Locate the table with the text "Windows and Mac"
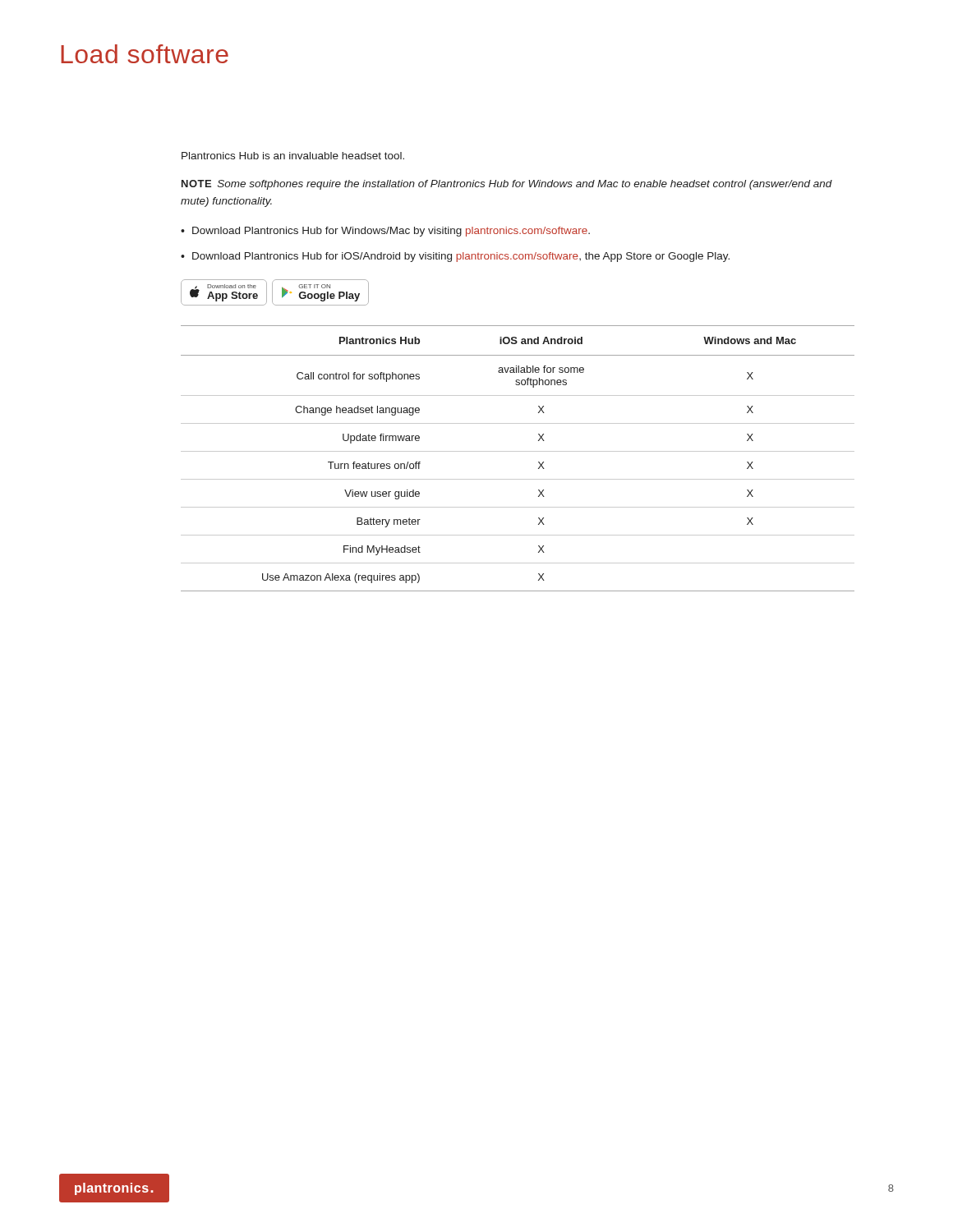Image resolution: width=953 pixels, height=1232 pixels. click(518, 459)
